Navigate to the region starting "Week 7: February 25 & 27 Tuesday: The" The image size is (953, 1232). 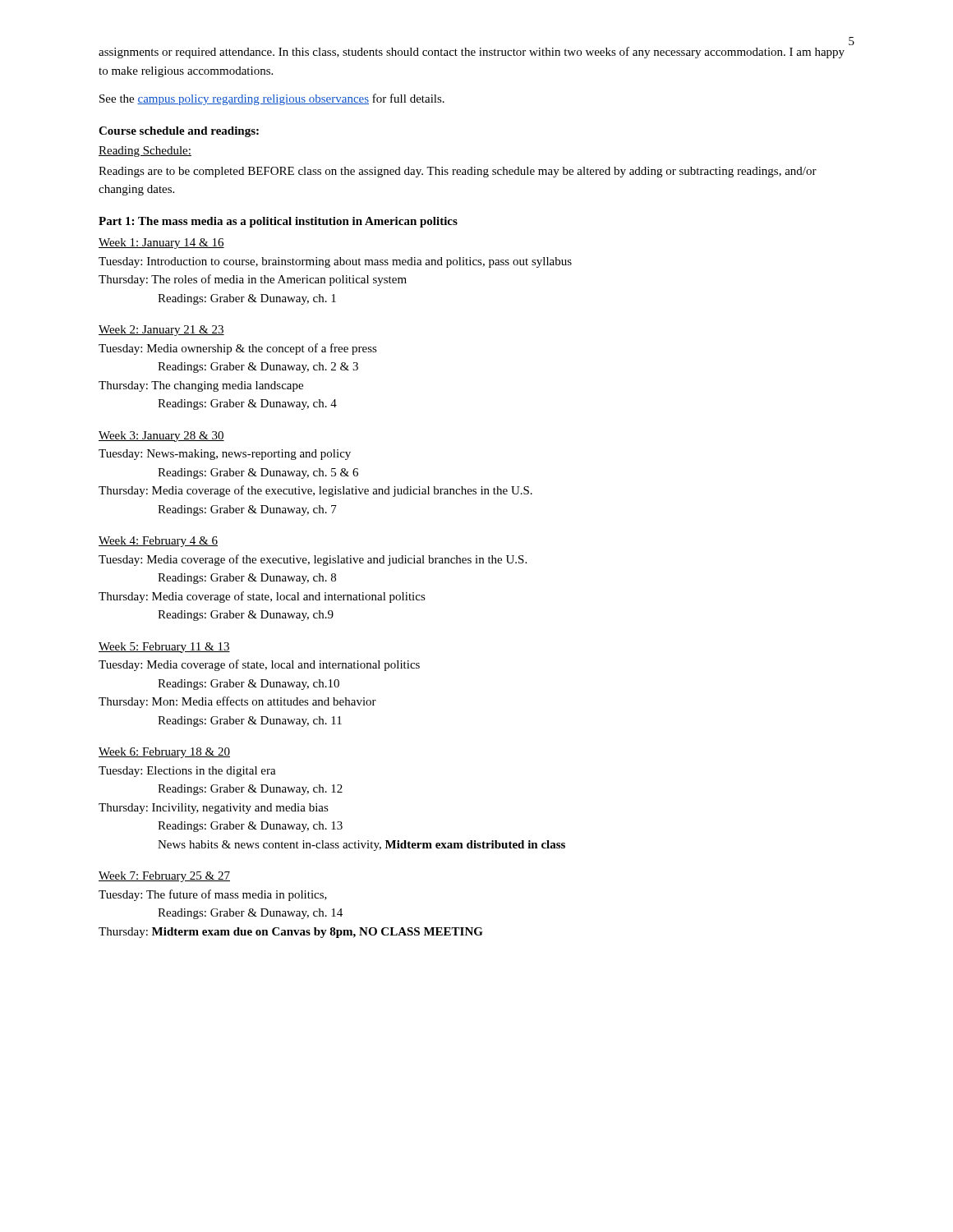tap(291, 903)
